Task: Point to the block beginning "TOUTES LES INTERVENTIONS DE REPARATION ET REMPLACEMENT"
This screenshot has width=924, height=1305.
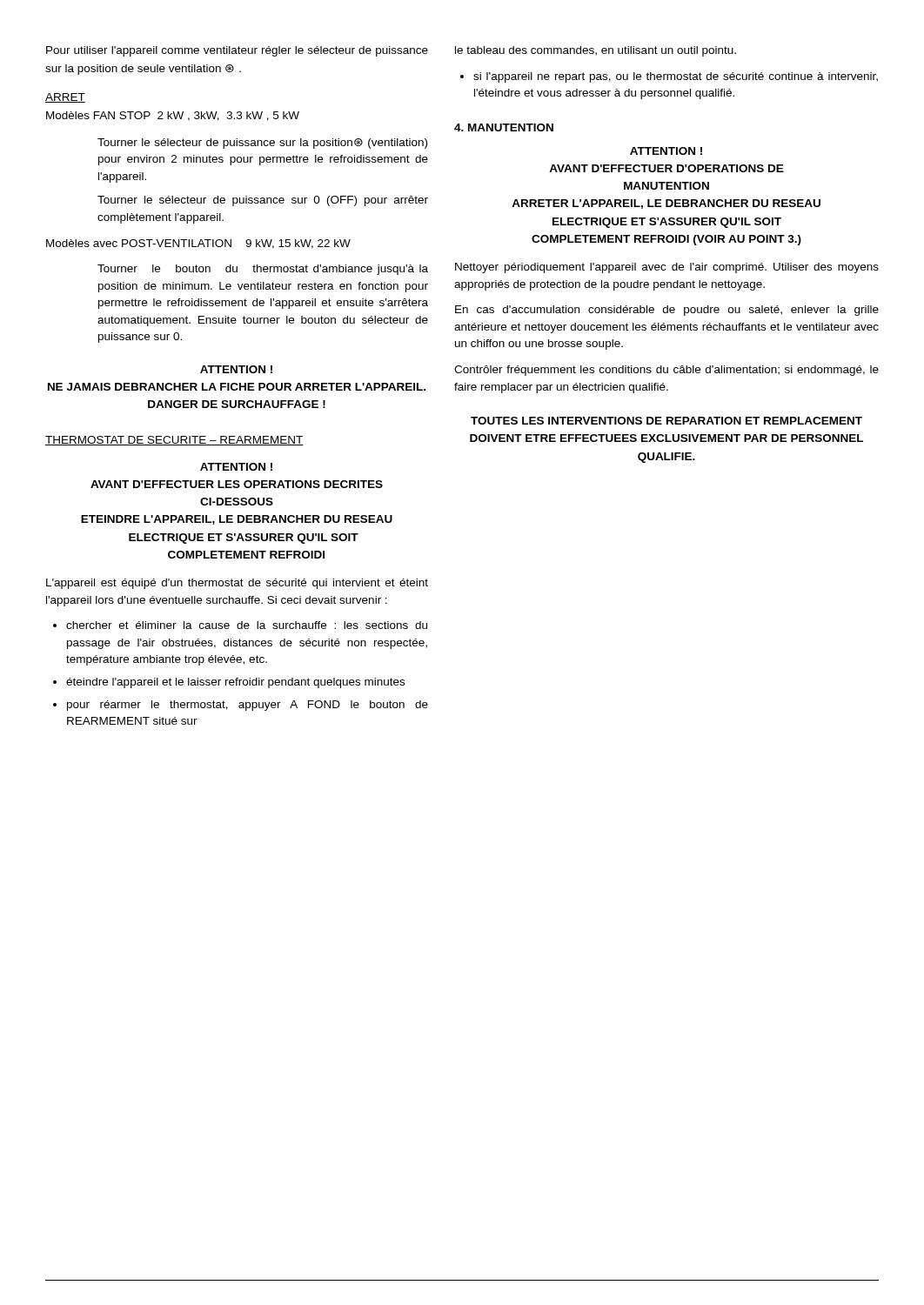Action: coord(666,438)
